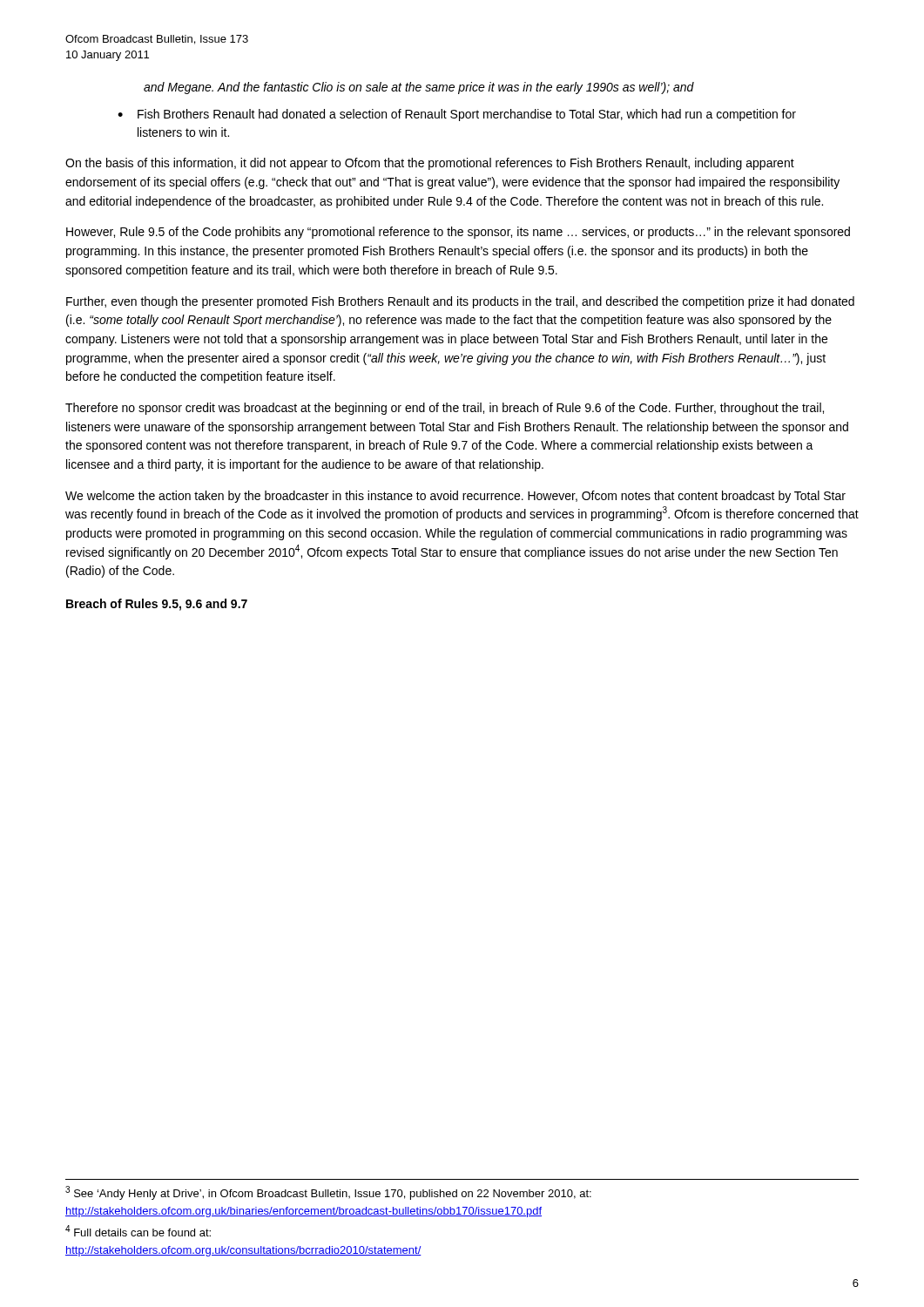This screenshot has height=1307, width=924.
Task: Locate the text block starting "Further, even though the presenter"
Action: point(460,339)
